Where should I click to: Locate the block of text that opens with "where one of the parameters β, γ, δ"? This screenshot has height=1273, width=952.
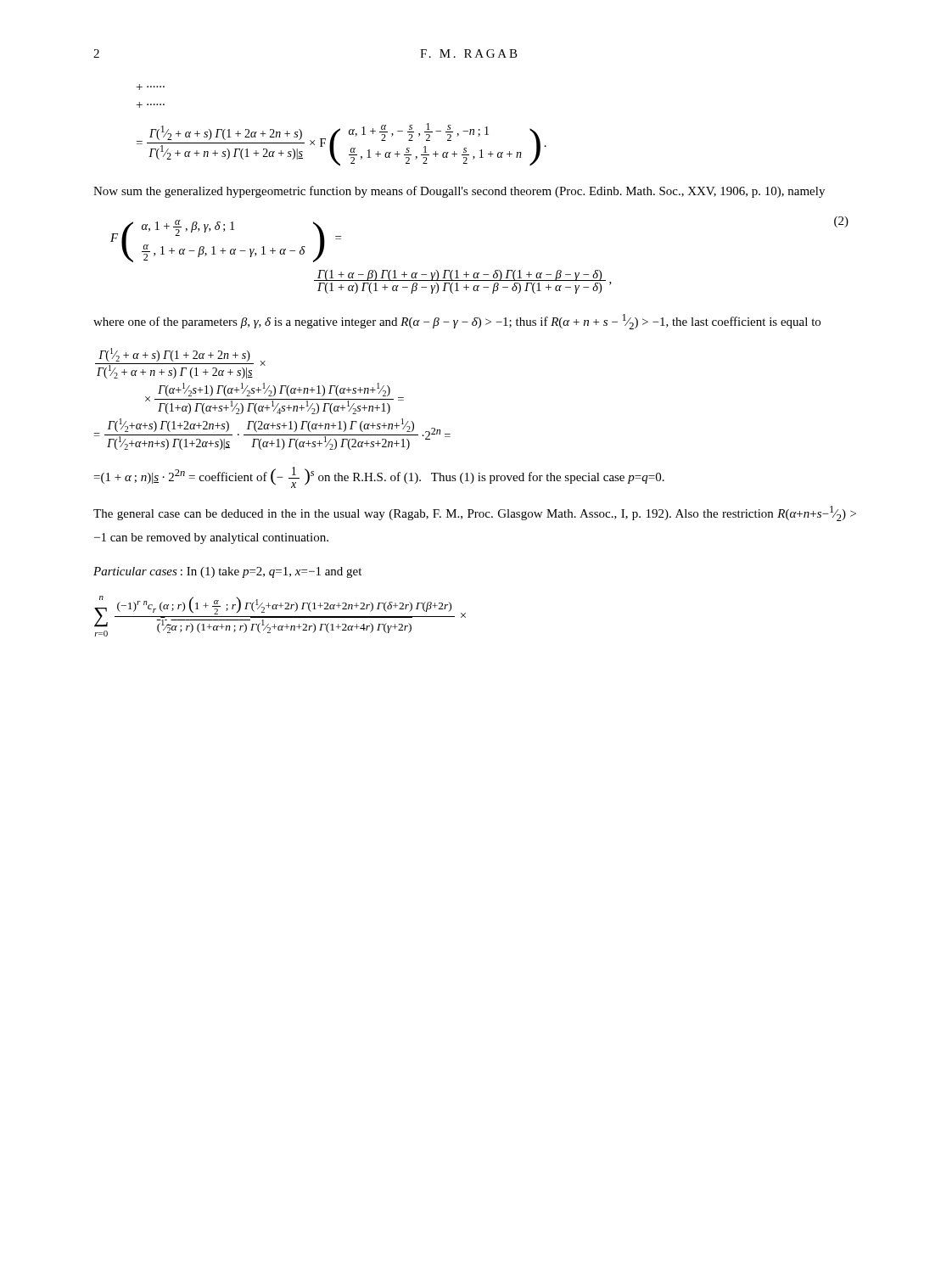(457, 322)
